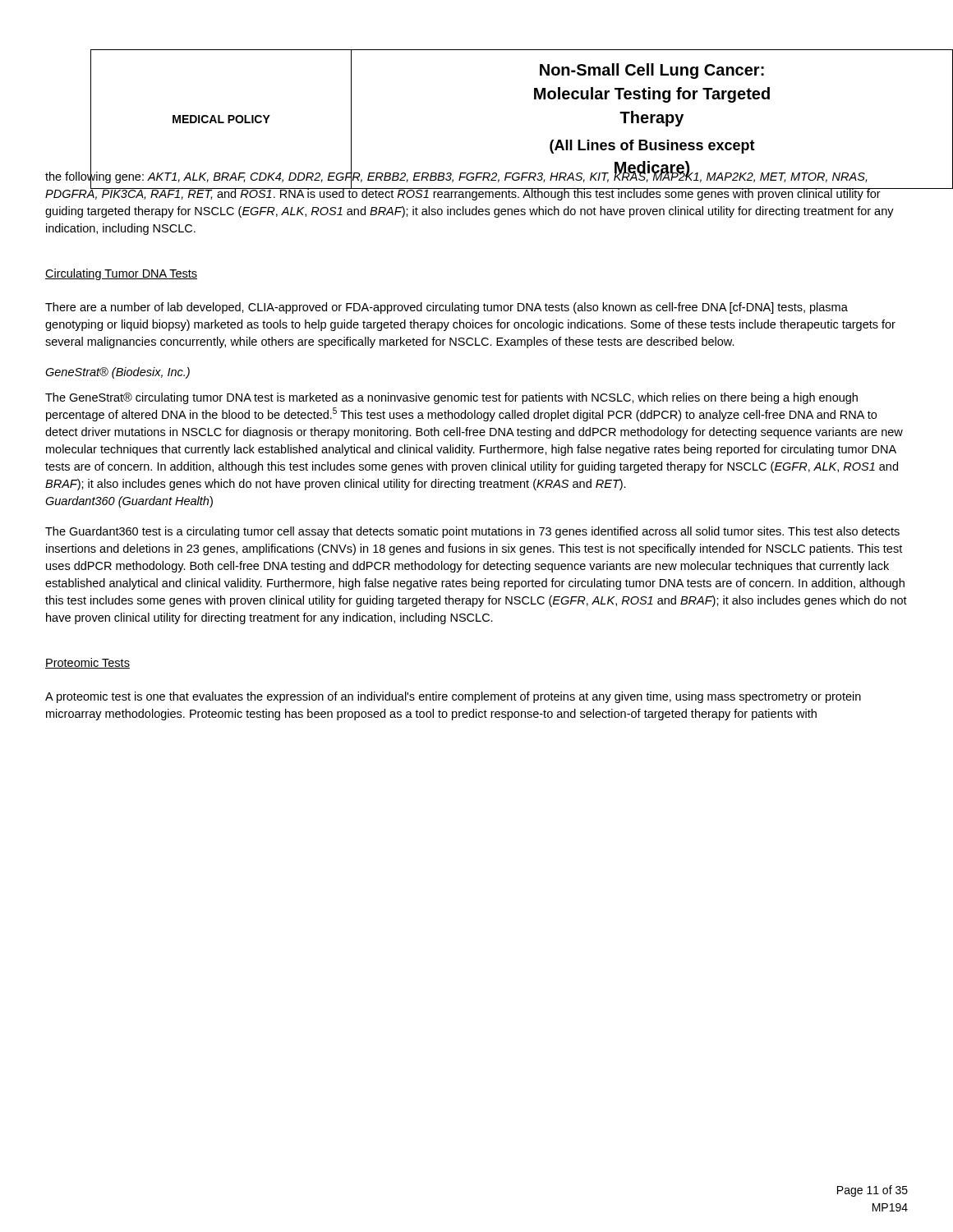Viewport: 953px width, 1232px height.
Task: Find the block starting "Circulating Tumor DNA Tests"
Action: pyautogui.click(x=121, y=274)
